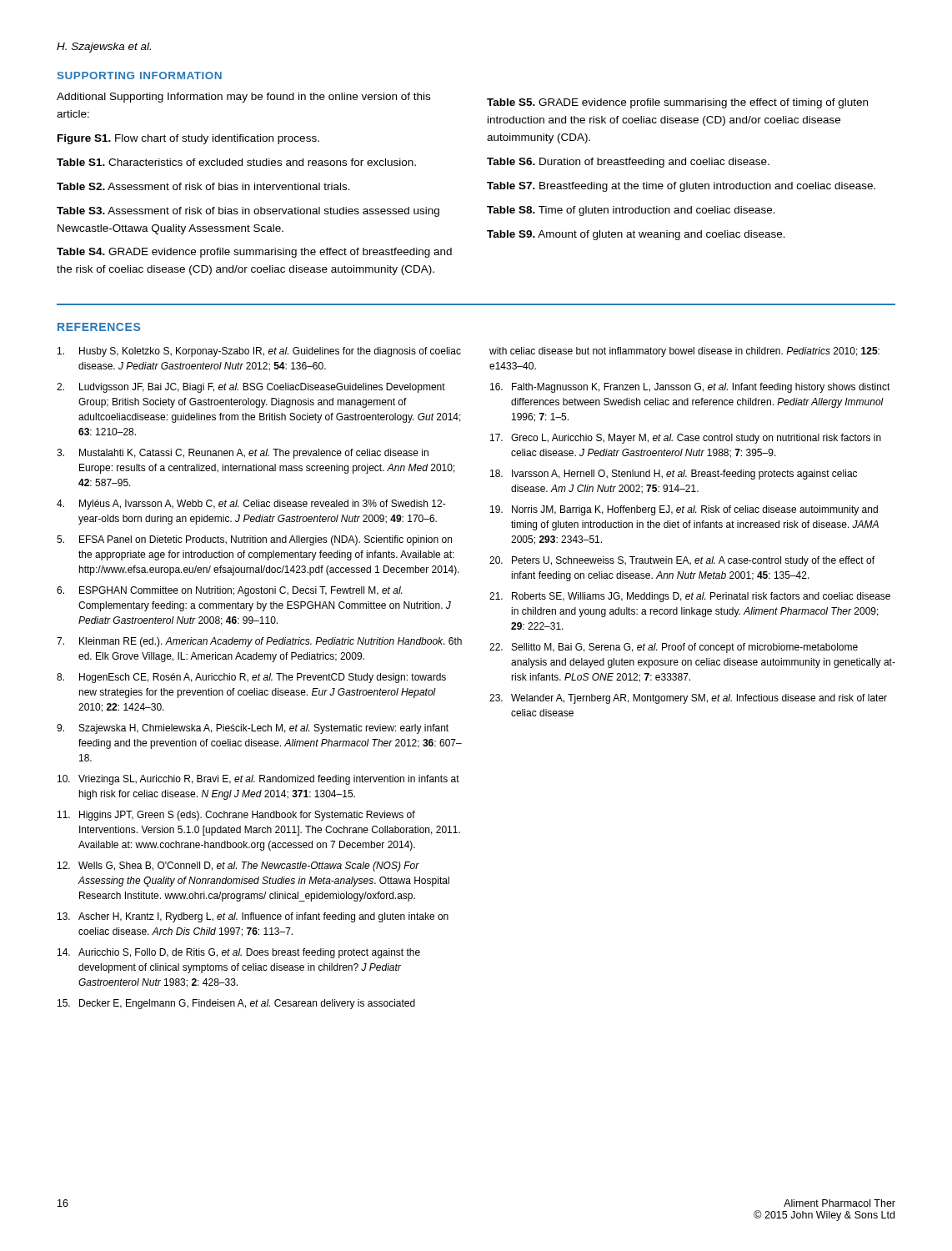Find the text block that says "Table S1. Characteristics of excluded"
This screenshot has width=952, height=1251.
237,162
